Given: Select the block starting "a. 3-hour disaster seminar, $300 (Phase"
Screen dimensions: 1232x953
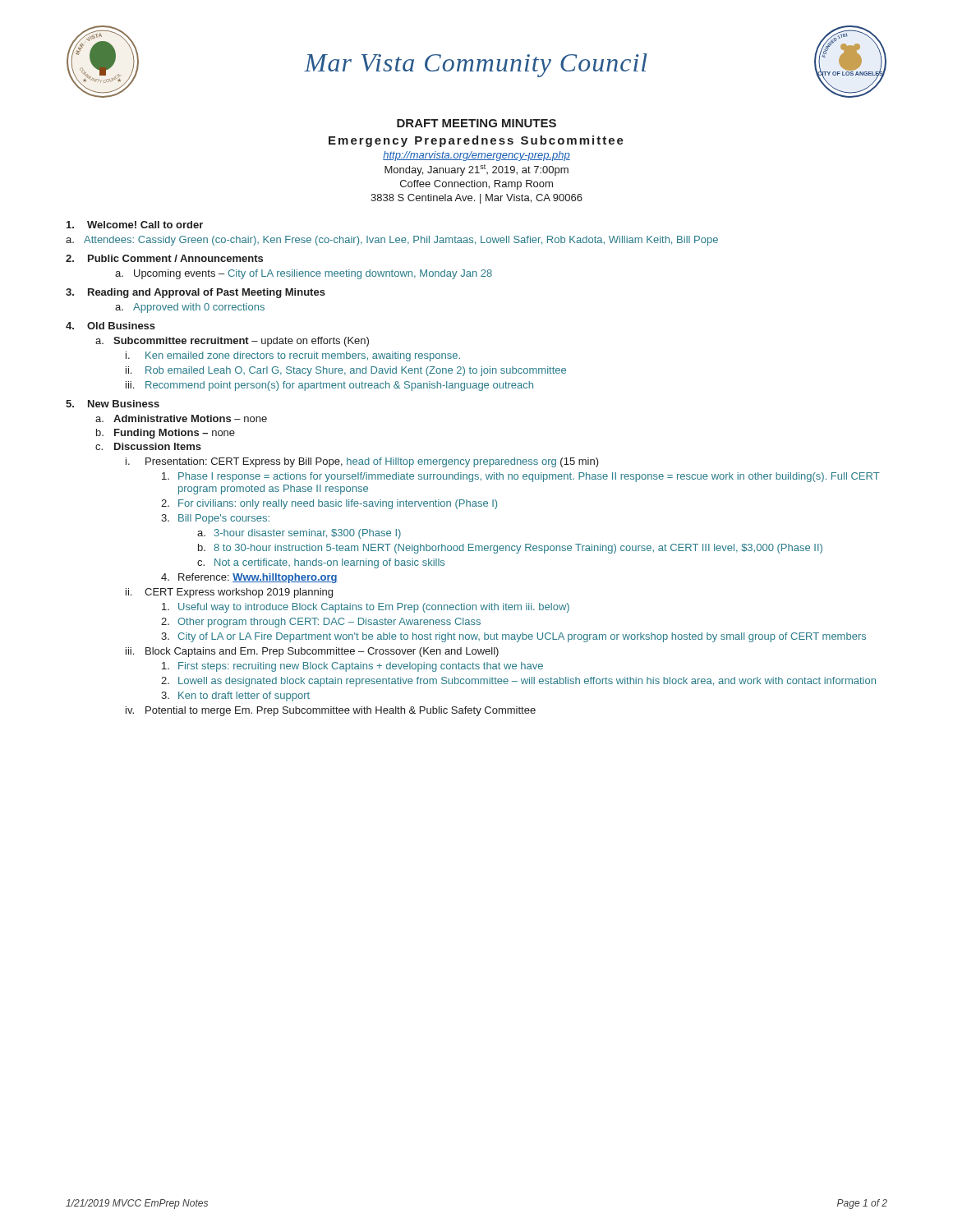Looking at the screenshot, I should 299,533.
